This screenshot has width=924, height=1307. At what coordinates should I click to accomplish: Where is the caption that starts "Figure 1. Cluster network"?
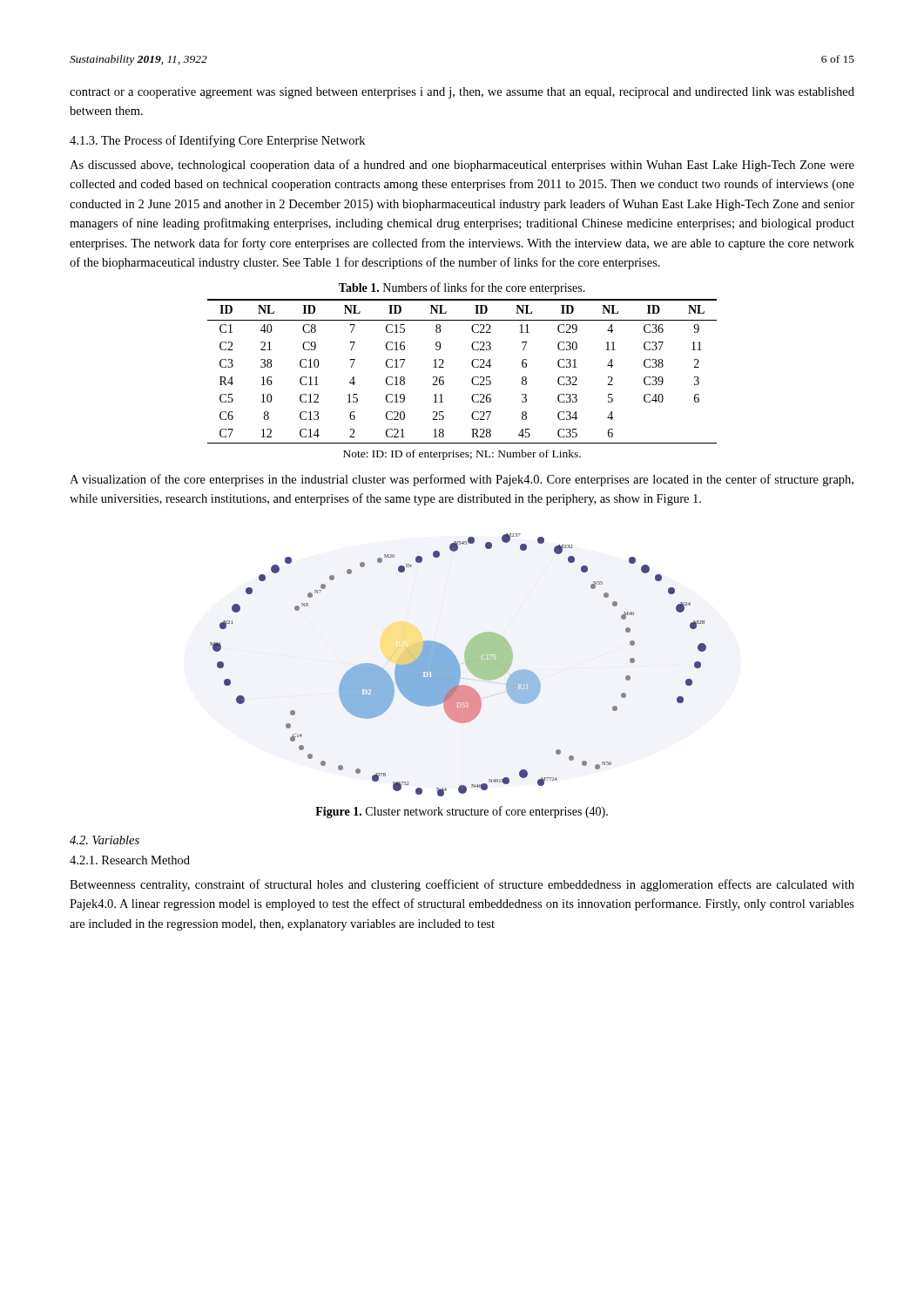(462, 811)
